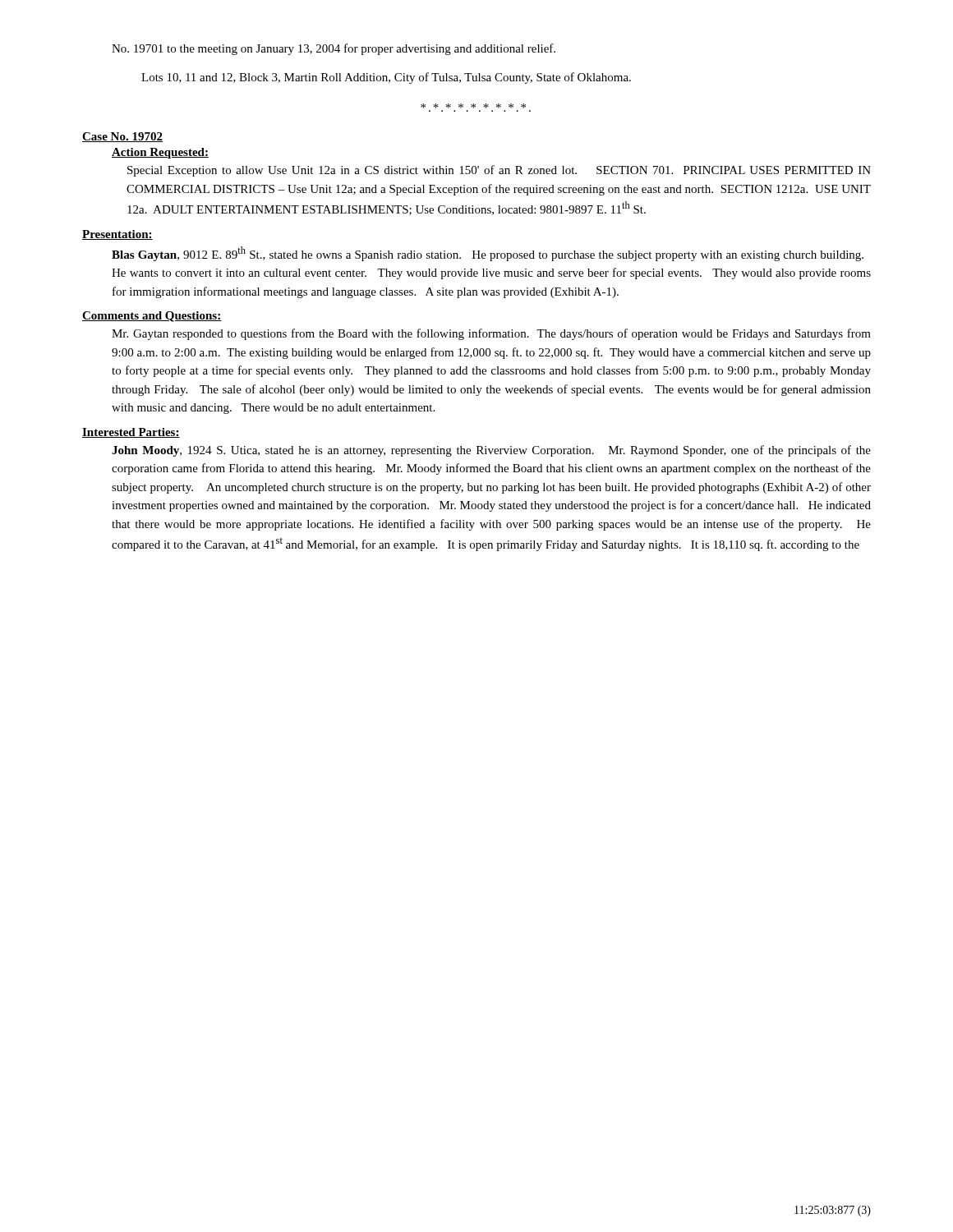Click on the section header that reads "Case No. 19702"
This screenshot has height=1232, width=953.
122,136
